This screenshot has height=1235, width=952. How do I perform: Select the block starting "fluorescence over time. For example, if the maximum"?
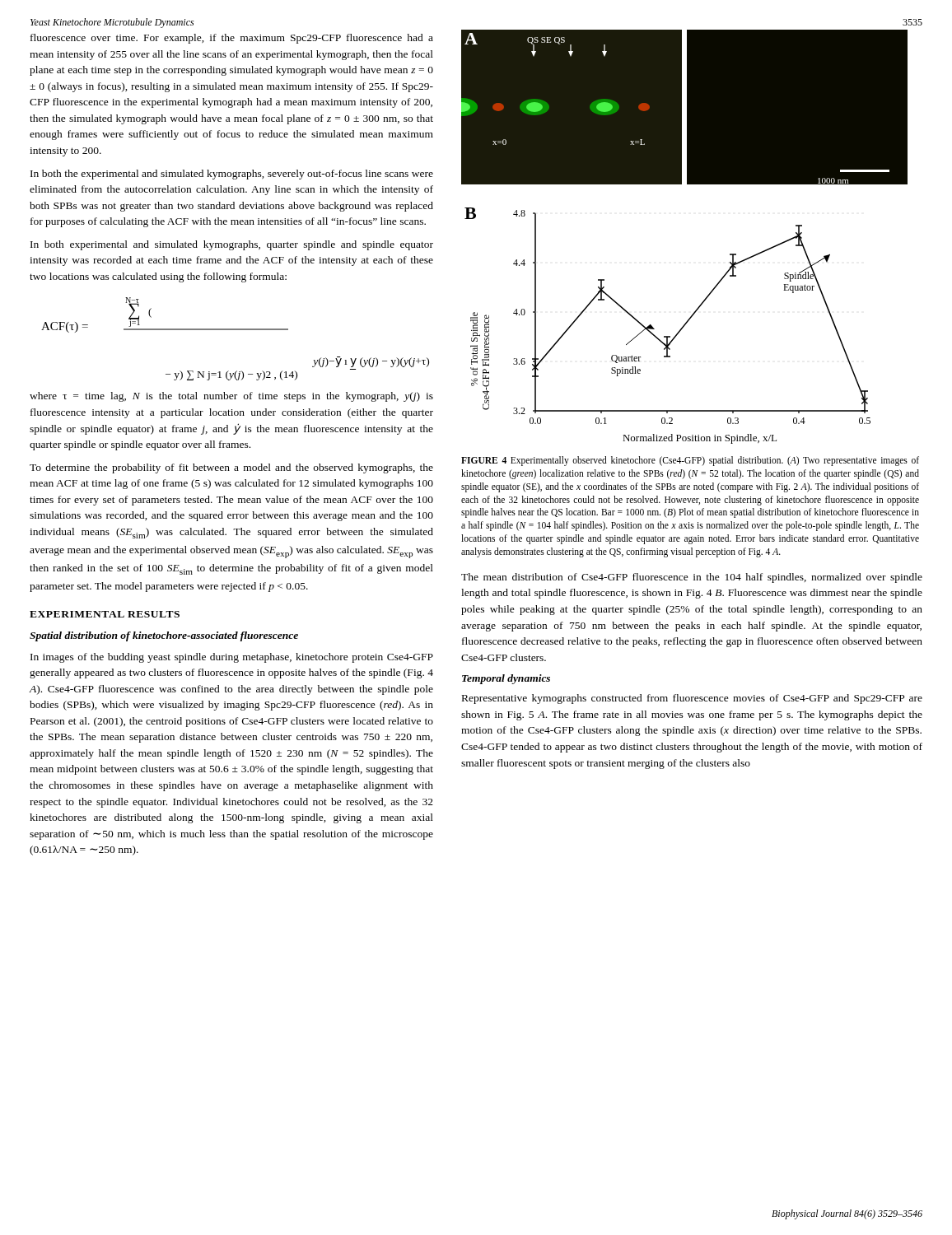(231, 94)
